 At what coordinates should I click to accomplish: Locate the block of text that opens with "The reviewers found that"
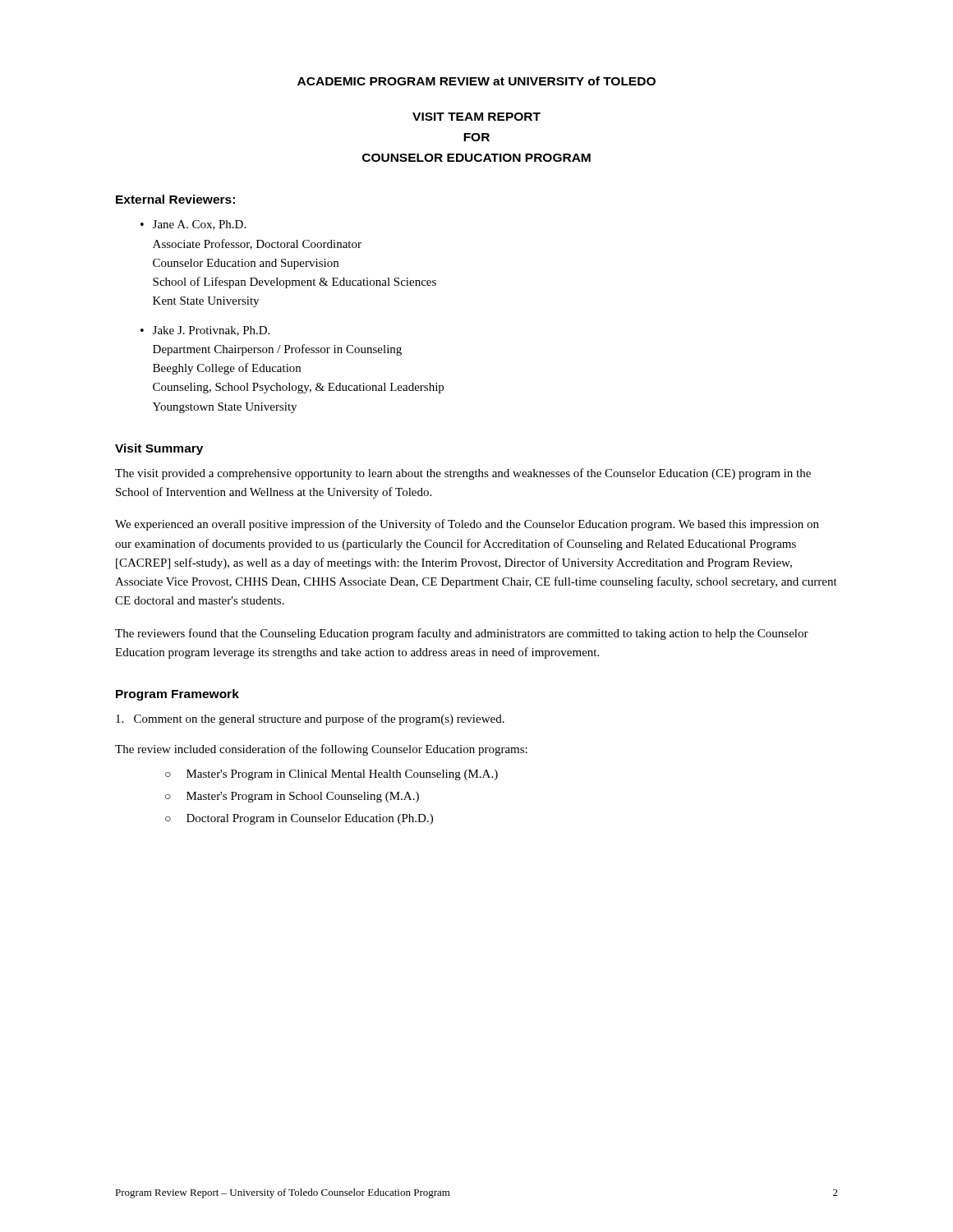click(462, 642)
